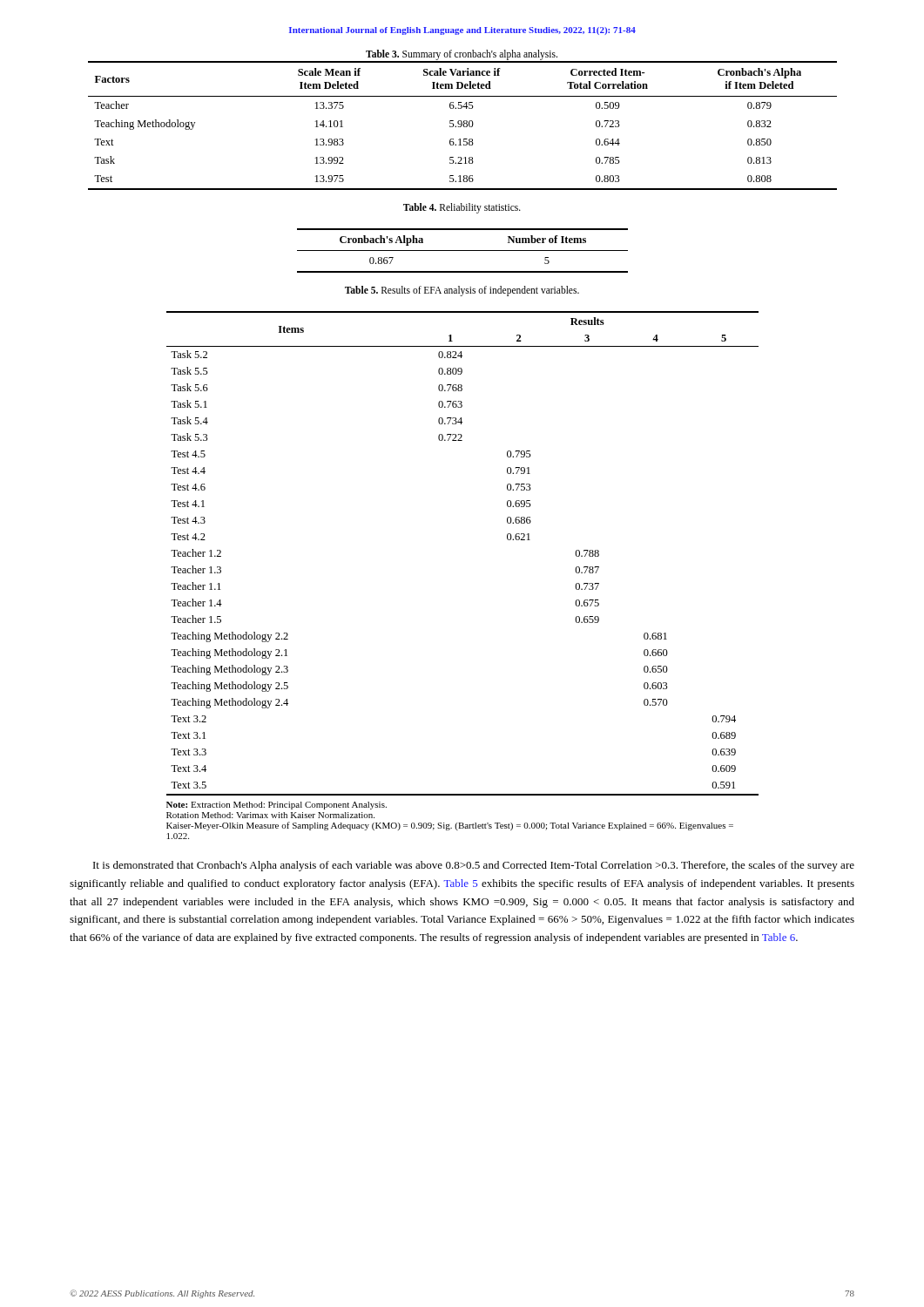Locate the table with the text "Task 5.5"
The width and height of the screenshot is (924, 1307).
coord(462,553)
